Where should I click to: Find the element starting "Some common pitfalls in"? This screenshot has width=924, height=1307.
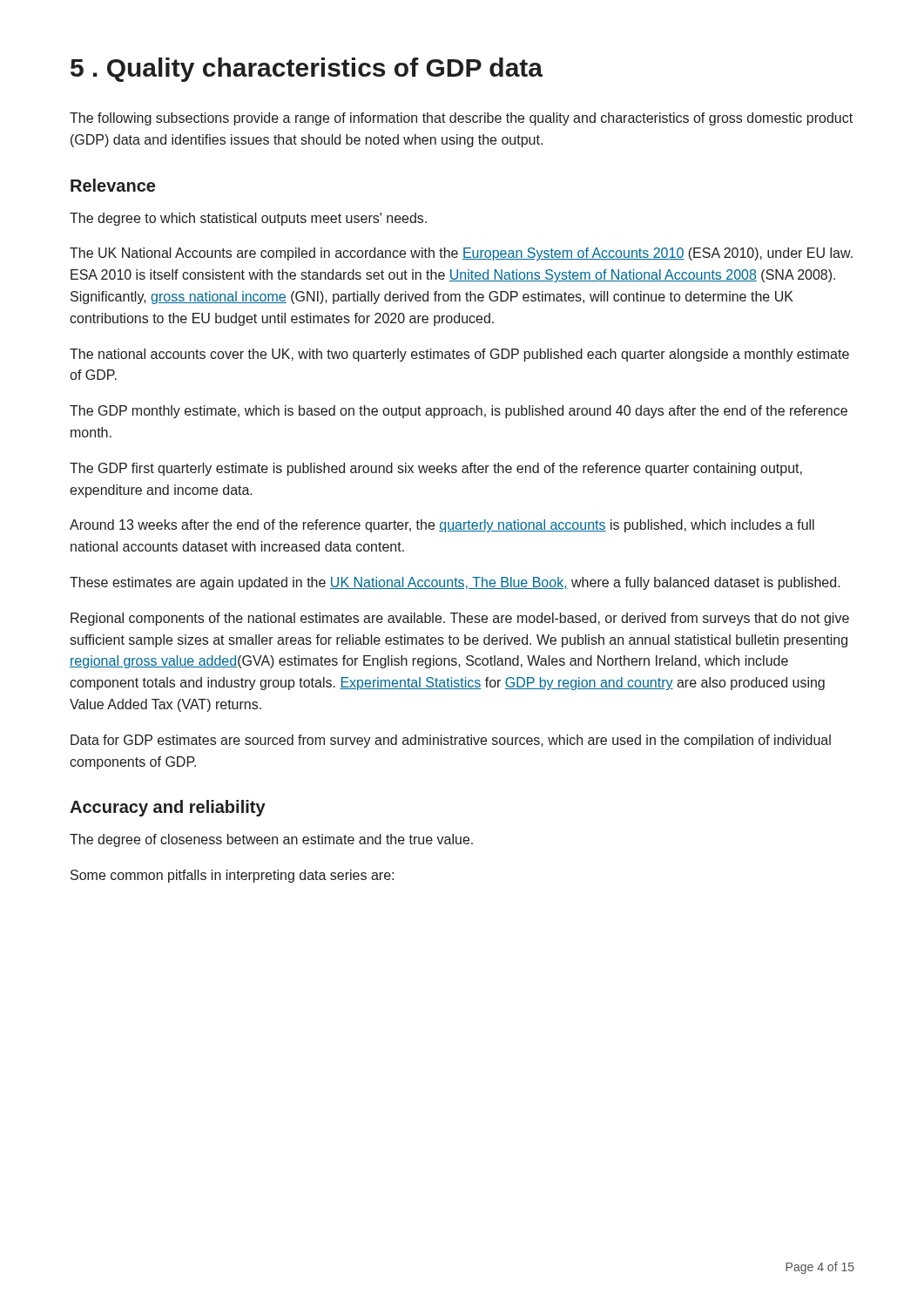(232, 876)
